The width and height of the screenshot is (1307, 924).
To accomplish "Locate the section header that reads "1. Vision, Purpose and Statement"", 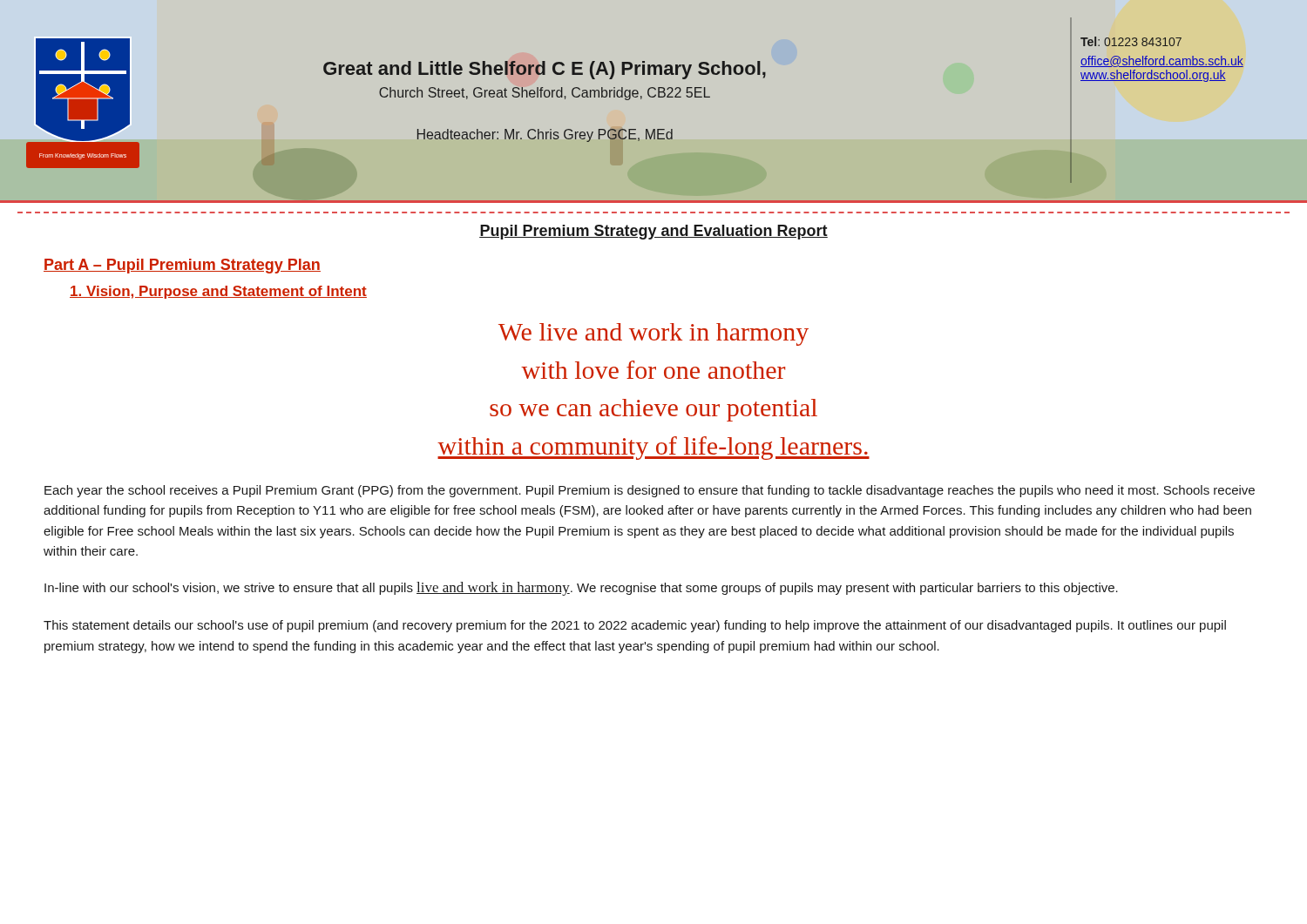I will point(218,292).
